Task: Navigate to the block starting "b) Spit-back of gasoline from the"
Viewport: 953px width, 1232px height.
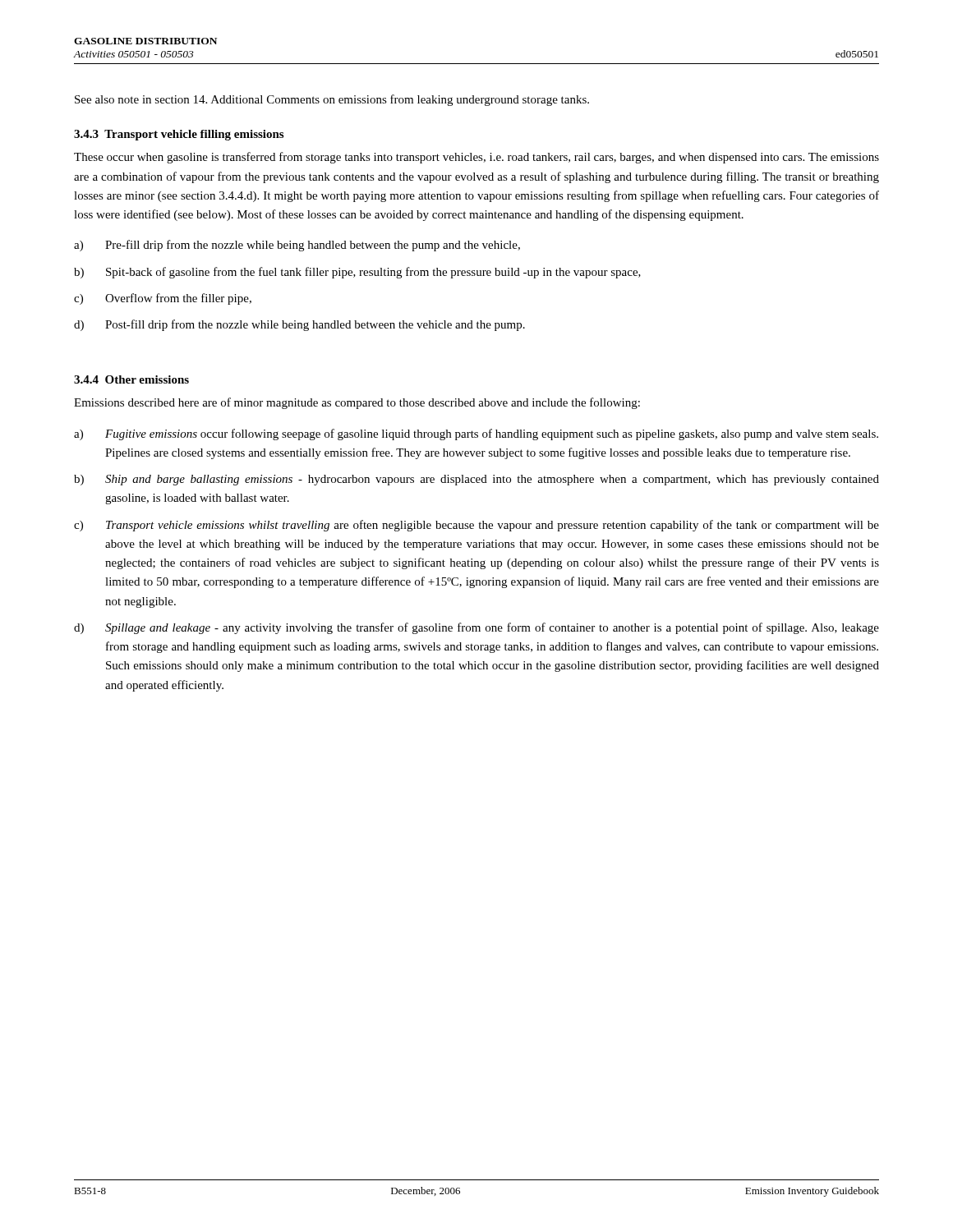Action: click(x=476, y=272)
